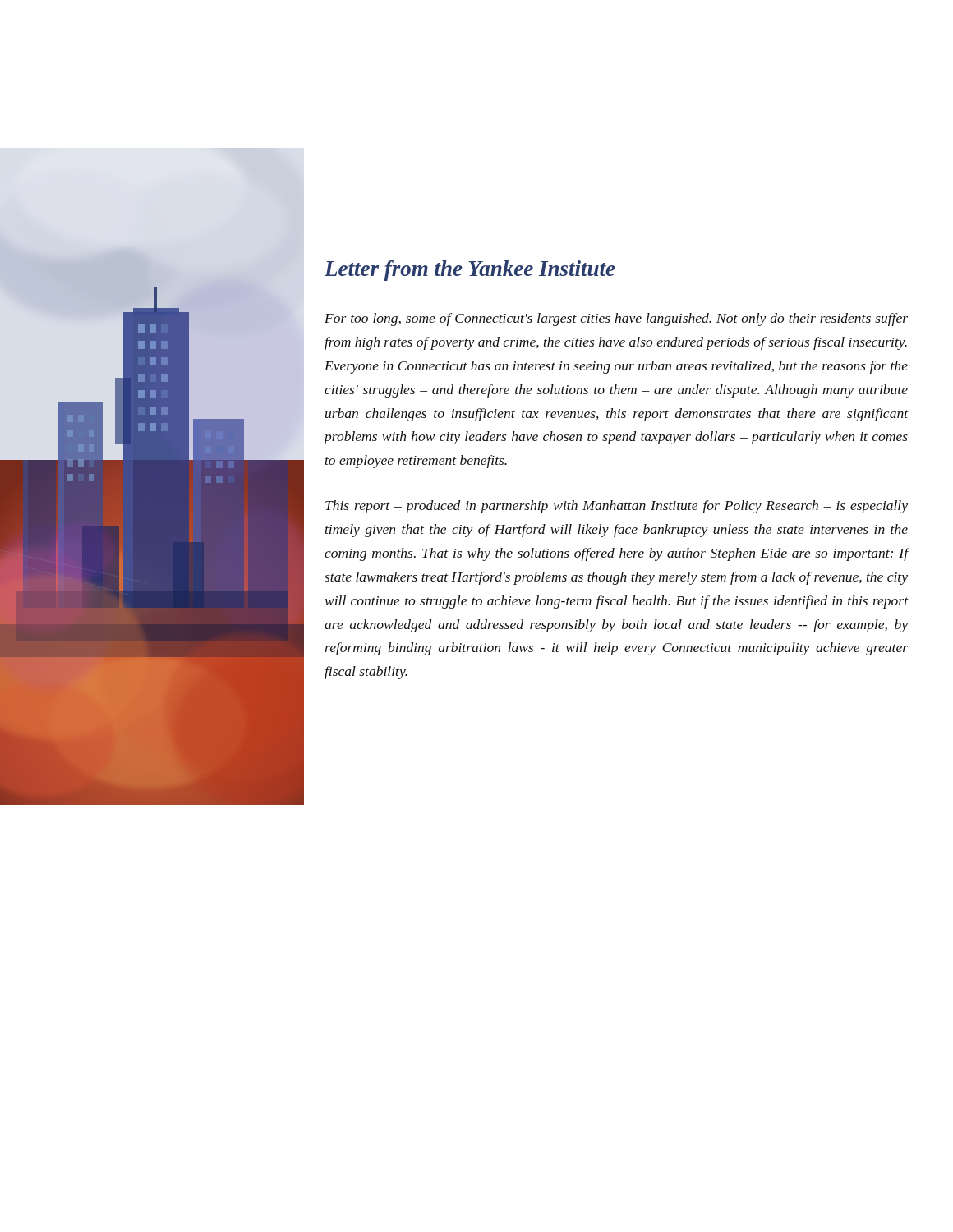Viewport: 953px width, 1232px height.
Task: Click on the element starting "Letter from the Yankee Institute"
Action: (470, 269)
